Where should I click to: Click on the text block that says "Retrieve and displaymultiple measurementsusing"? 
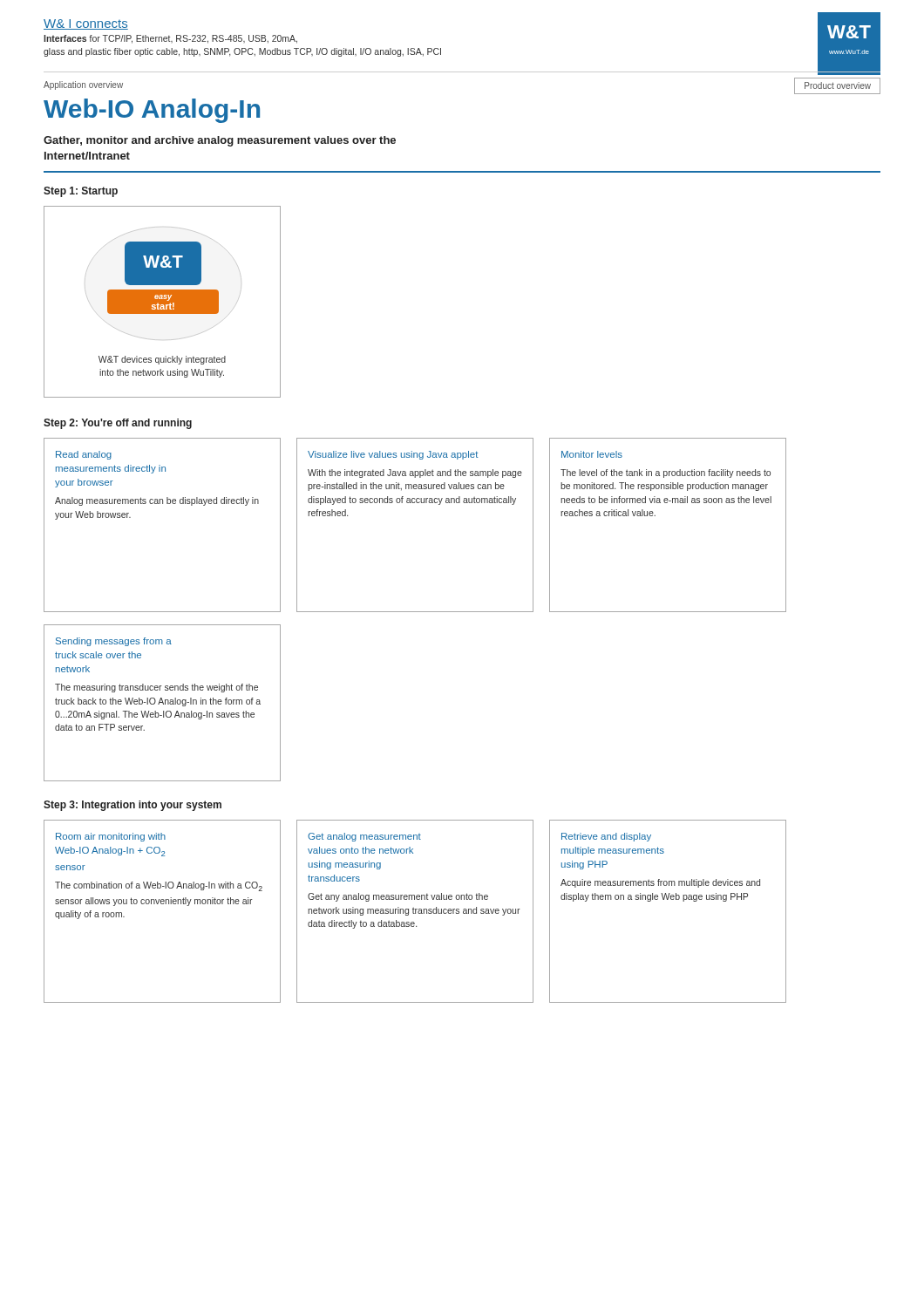coord(606,837)
